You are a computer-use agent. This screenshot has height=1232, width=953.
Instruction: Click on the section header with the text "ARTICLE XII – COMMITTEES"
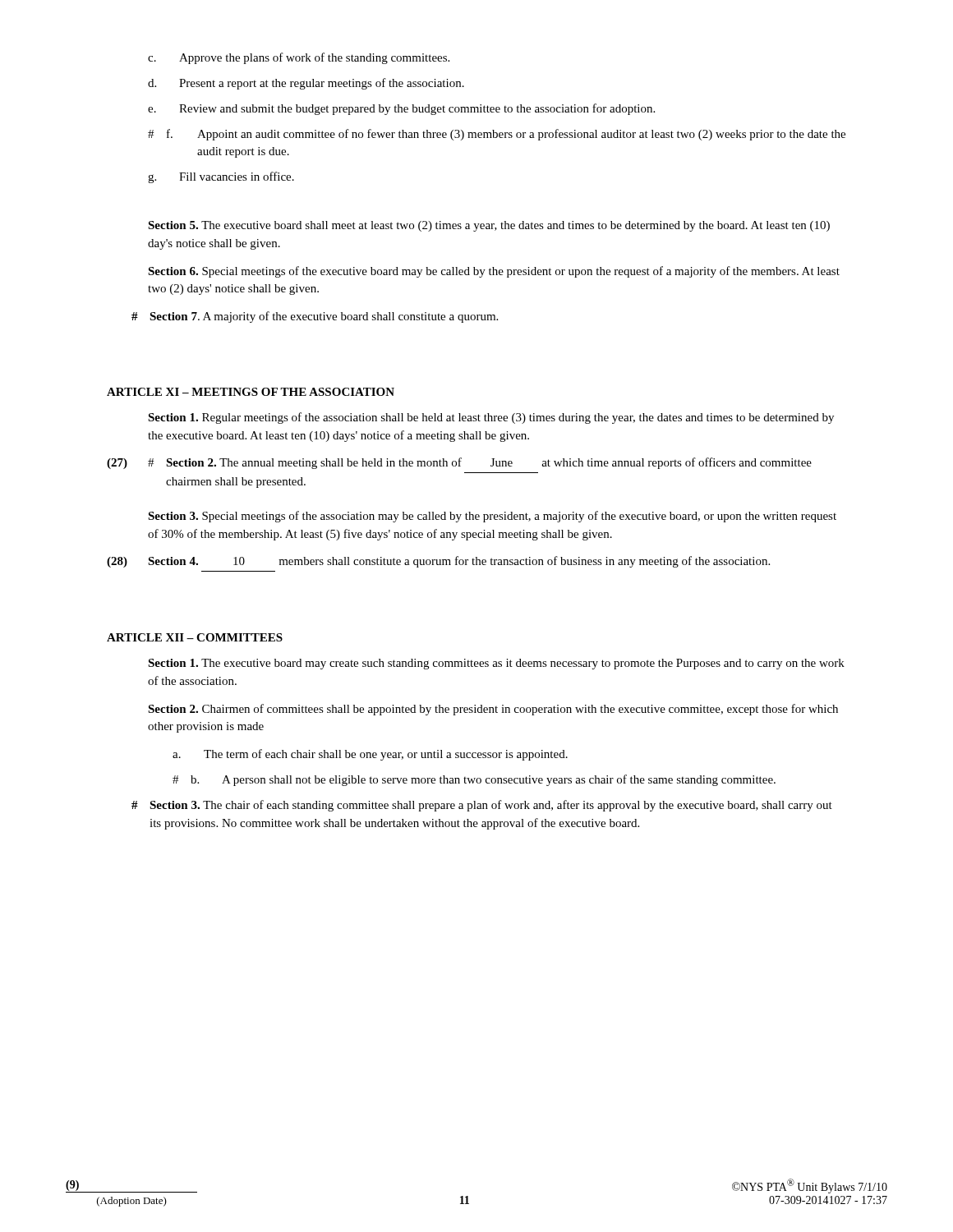coord(195,637)
